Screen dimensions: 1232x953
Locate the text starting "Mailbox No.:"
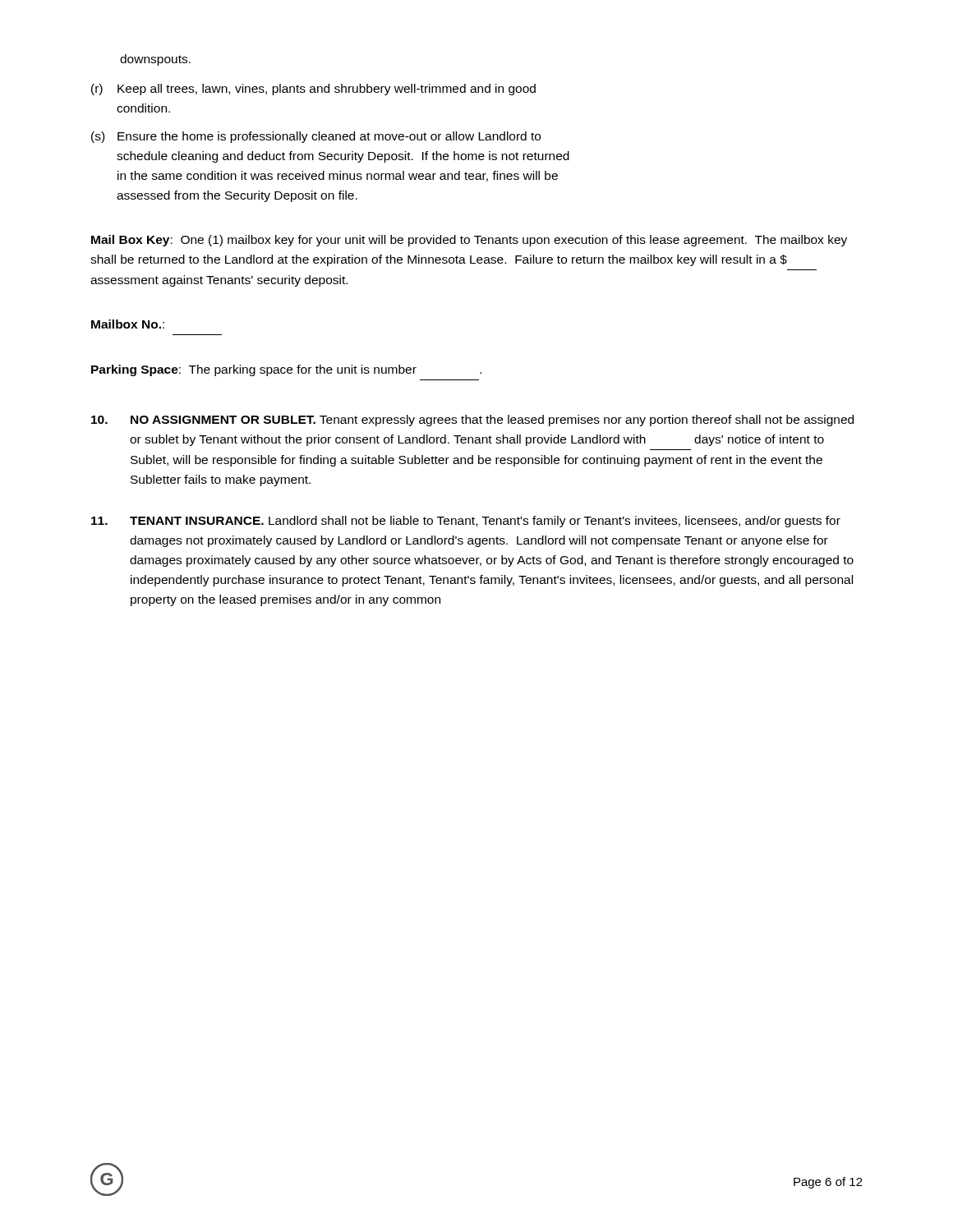click(x=156, y=325)
